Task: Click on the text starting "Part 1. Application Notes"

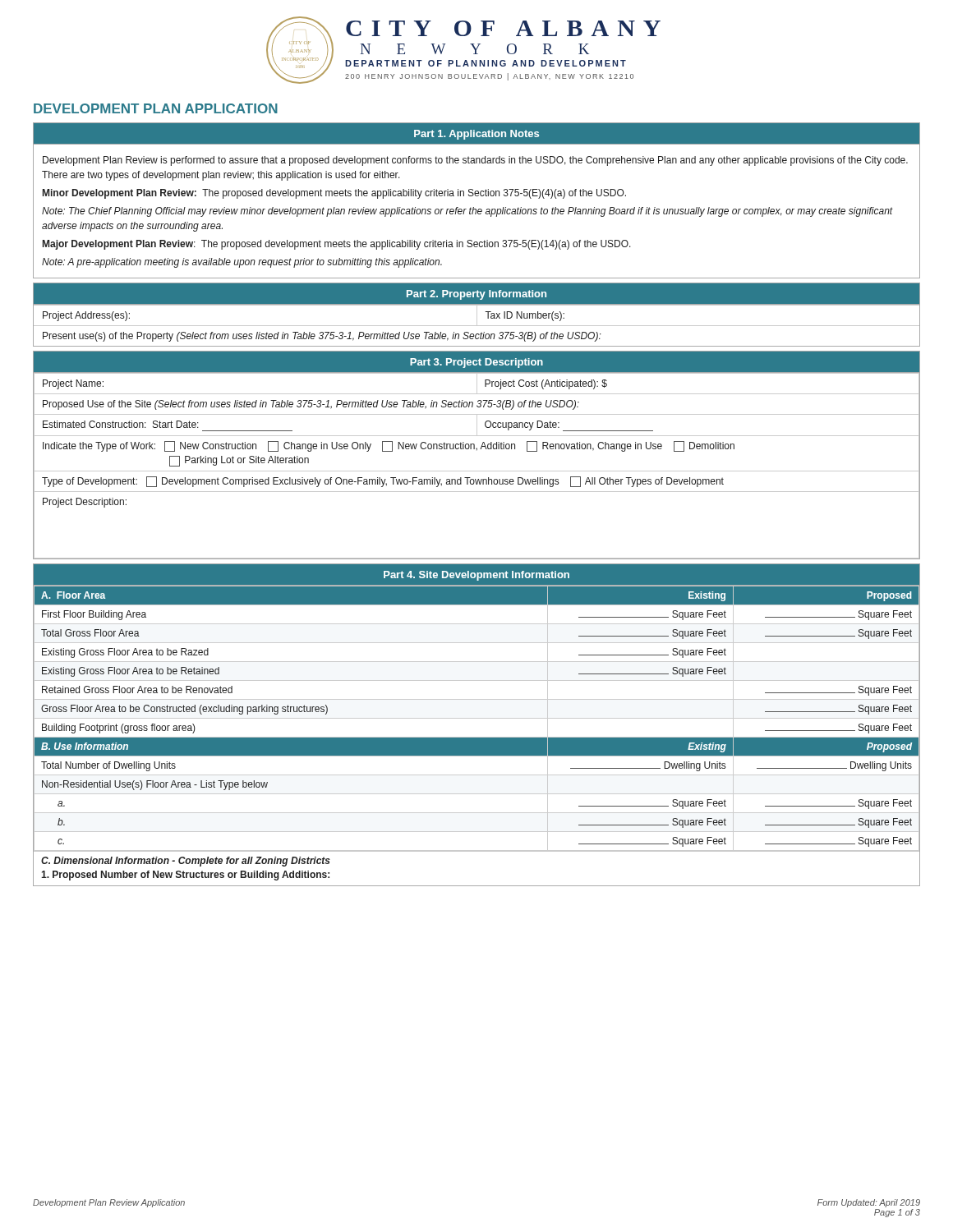Action: click(x=476, y=133)
